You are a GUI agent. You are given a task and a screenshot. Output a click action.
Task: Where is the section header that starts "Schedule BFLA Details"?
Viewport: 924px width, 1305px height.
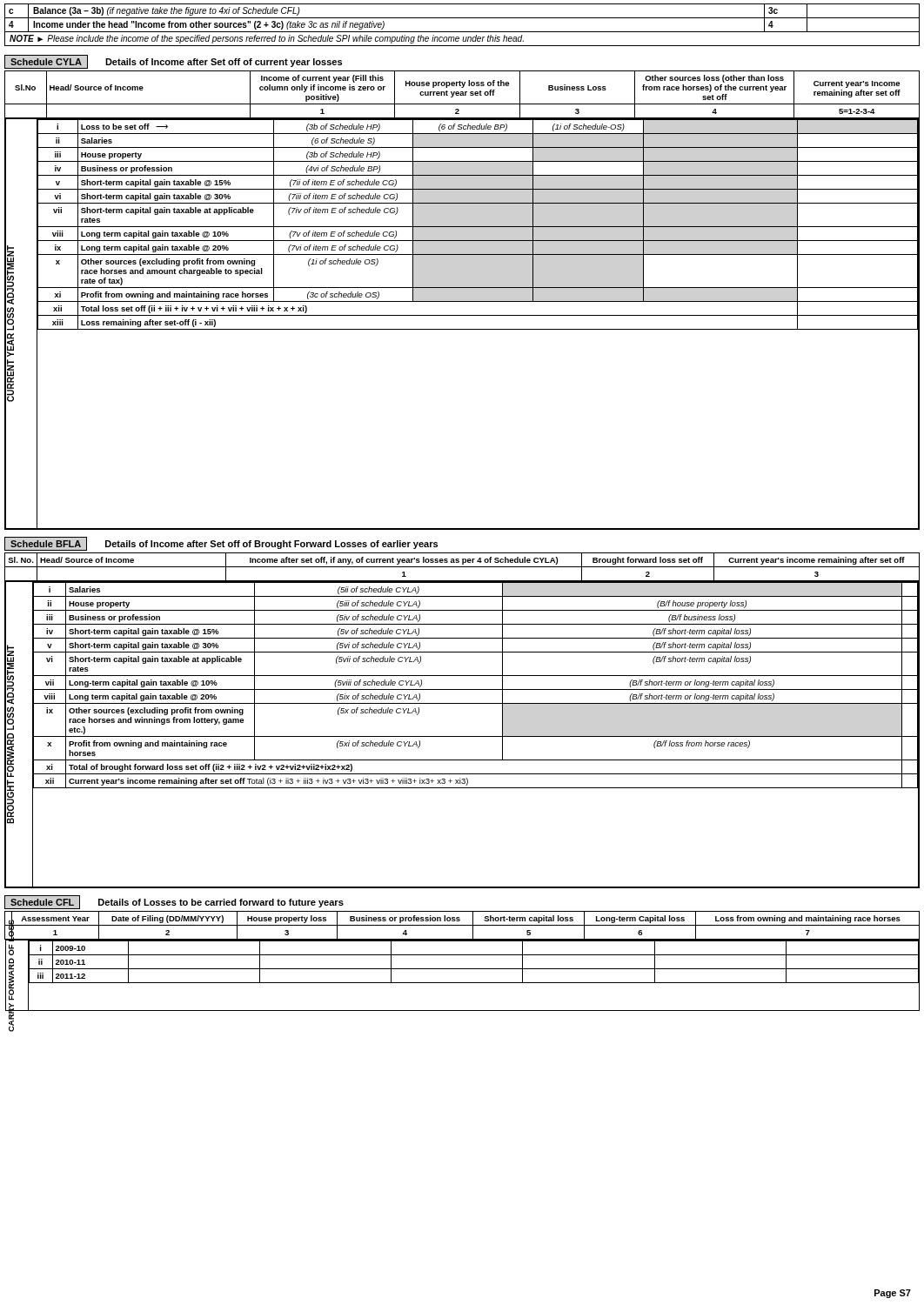[x=221, y=544]
